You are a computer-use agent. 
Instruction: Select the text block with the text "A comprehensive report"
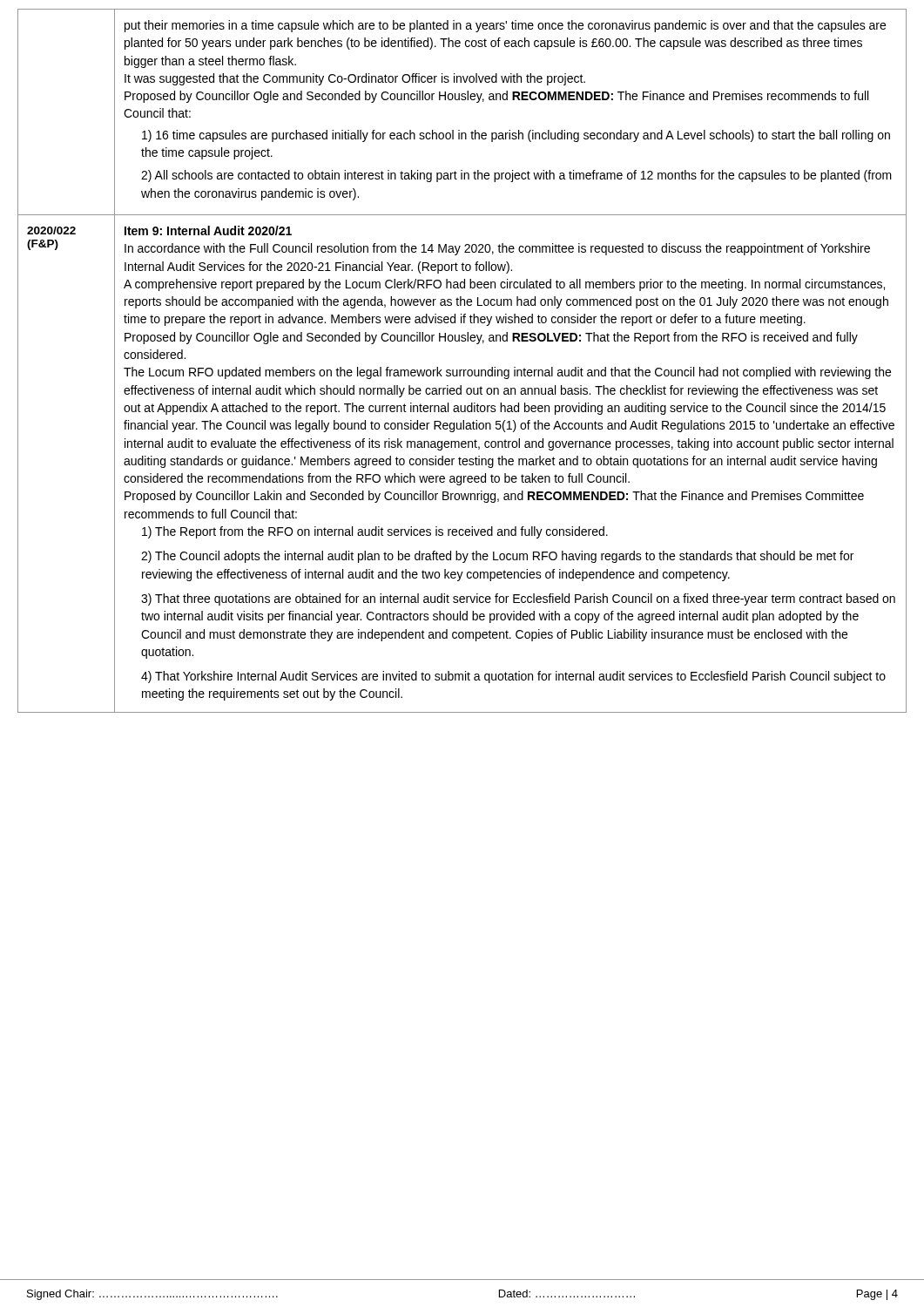click(x=510, y=302)
